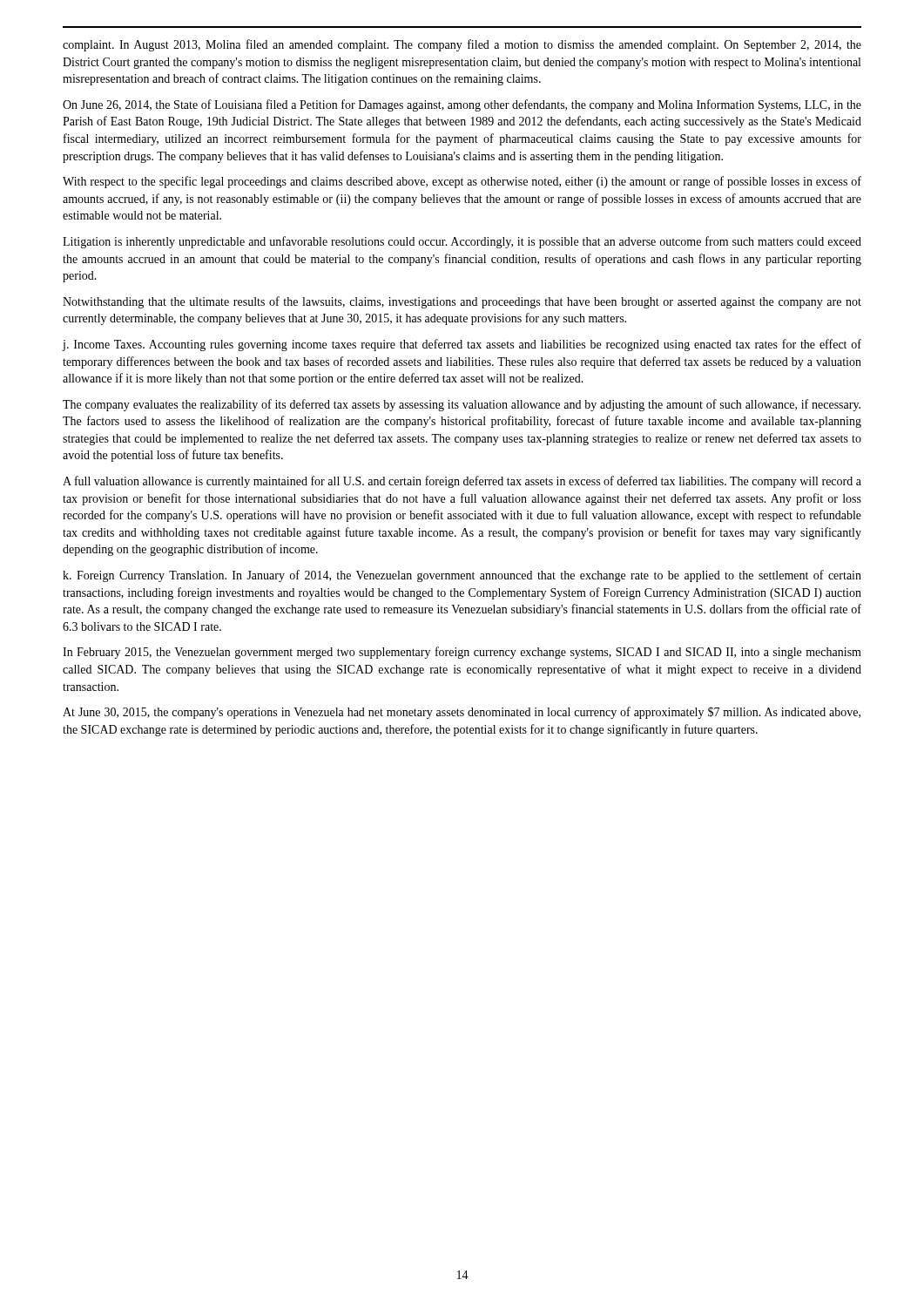Point to the block beginning "At June 30, 2015, the company's operations in"
The image size is (924, 1307).
[x=462, y=721]
